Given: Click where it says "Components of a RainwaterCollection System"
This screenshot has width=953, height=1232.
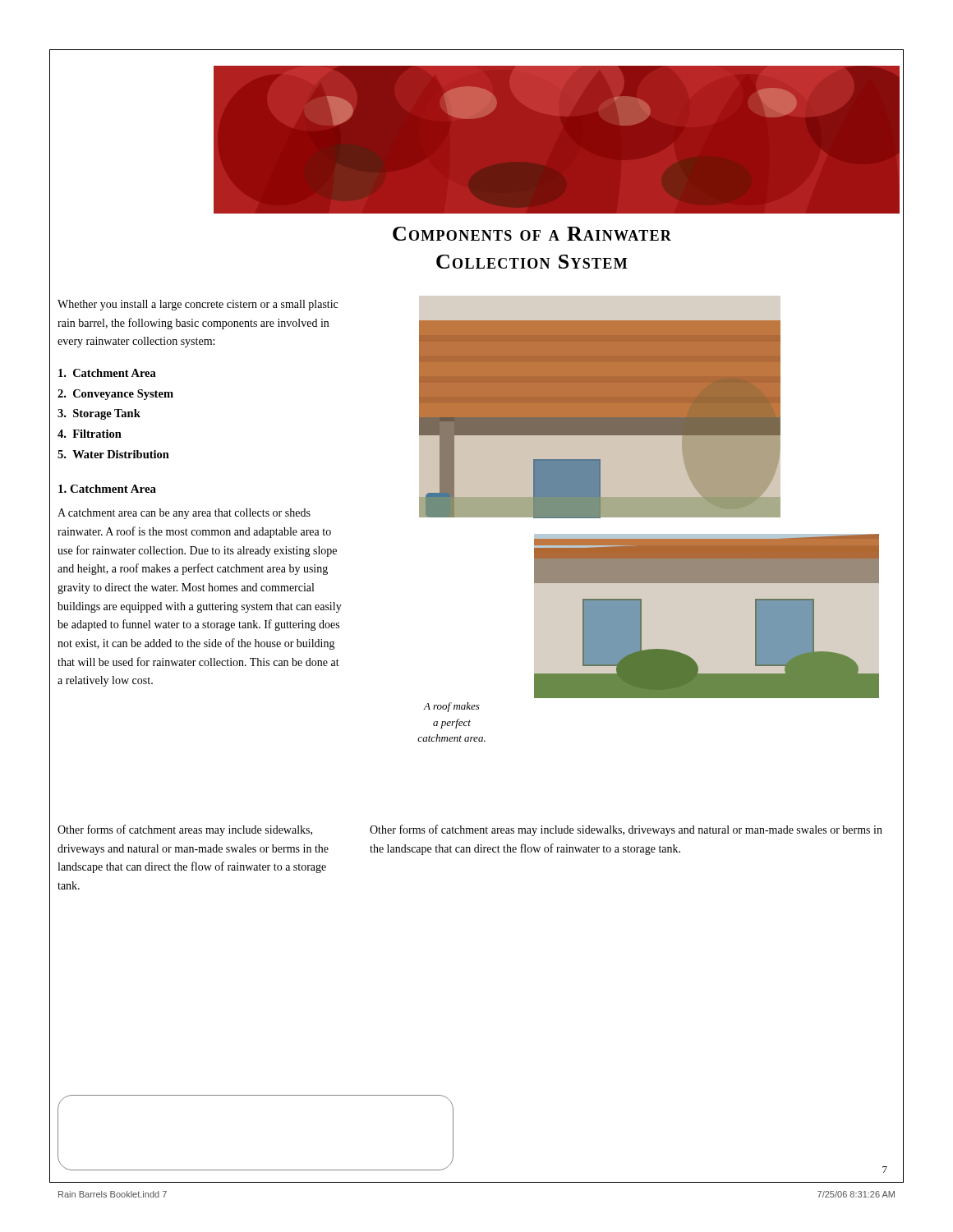Looking at the screenshot, I should point(532,248).
